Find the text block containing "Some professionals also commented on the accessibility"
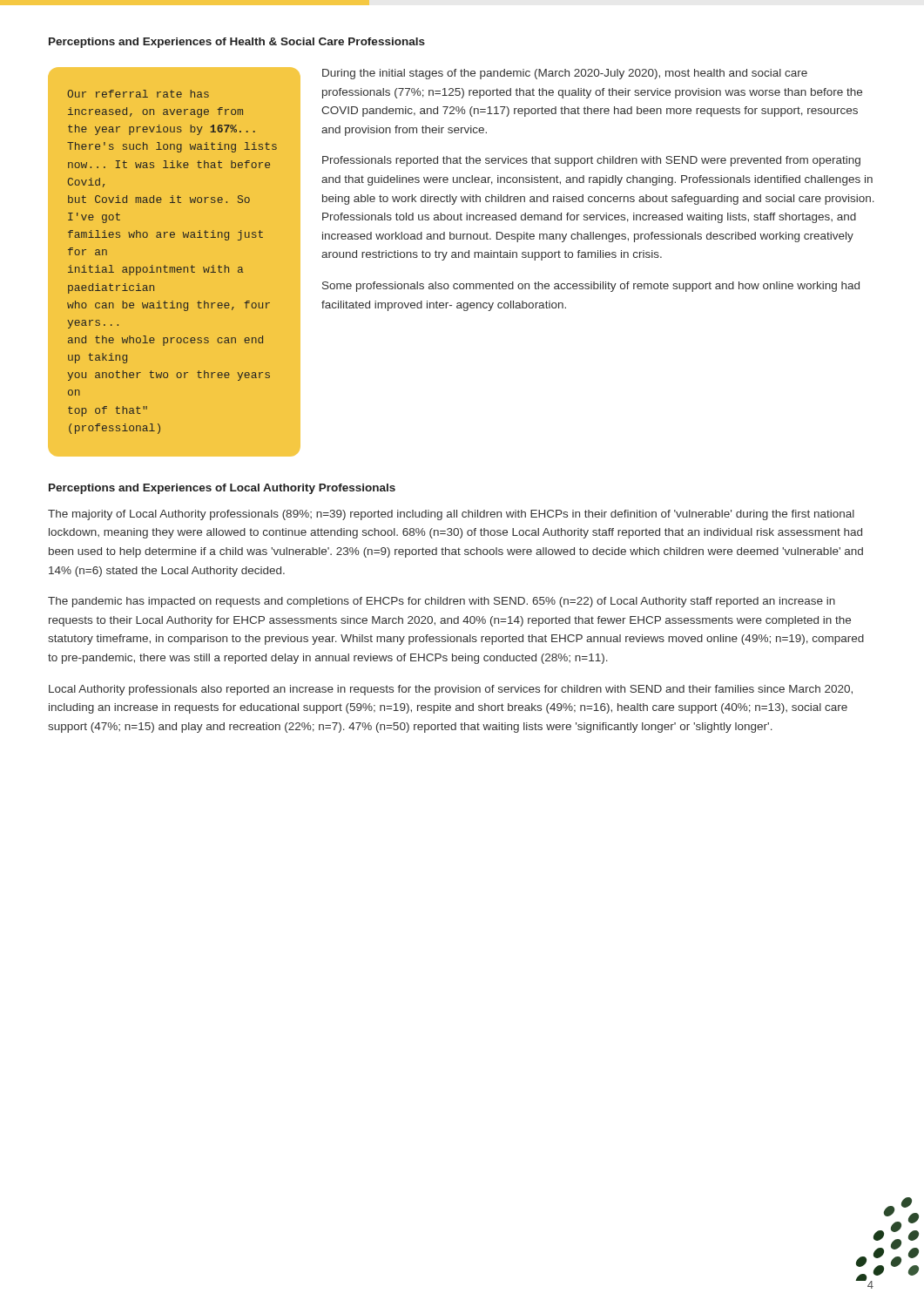Screen dimensions: 1307x924 (x=591, y=295)
